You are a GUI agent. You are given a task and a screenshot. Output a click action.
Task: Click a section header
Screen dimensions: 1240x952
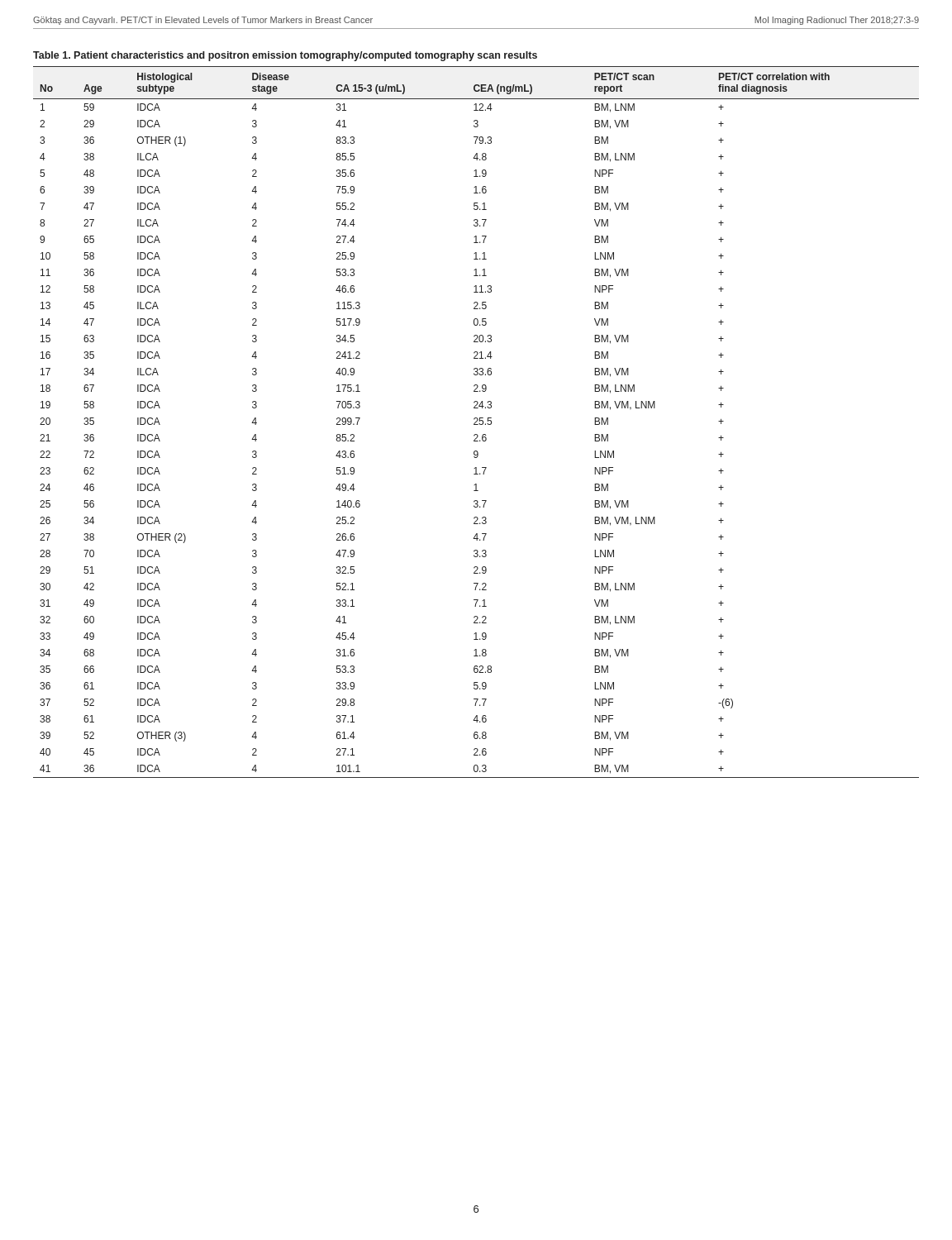[285, 55]
